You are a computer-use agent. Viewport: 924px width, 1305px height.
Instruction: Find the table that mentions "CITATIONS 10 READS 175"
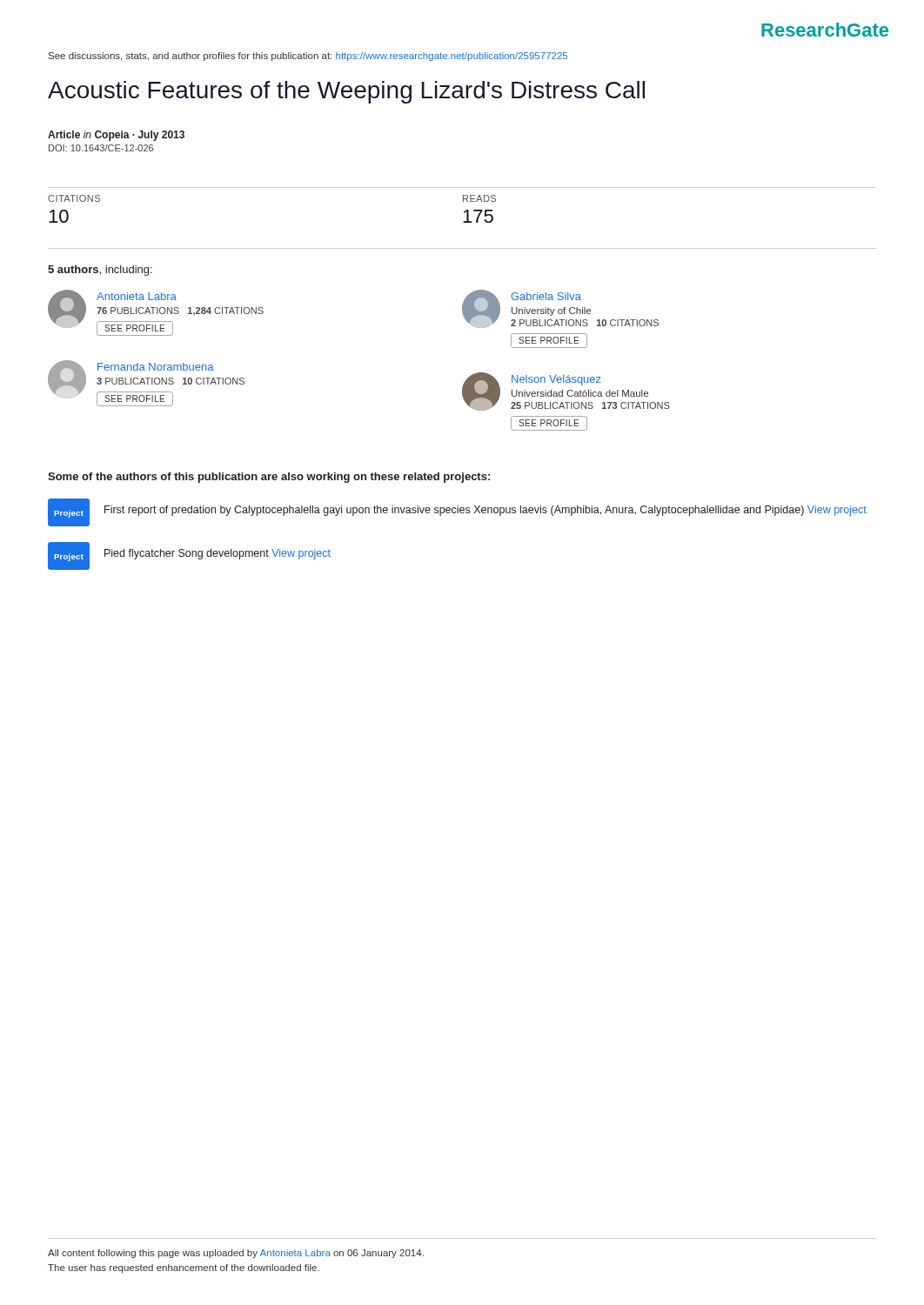click(x=462, y=211)
